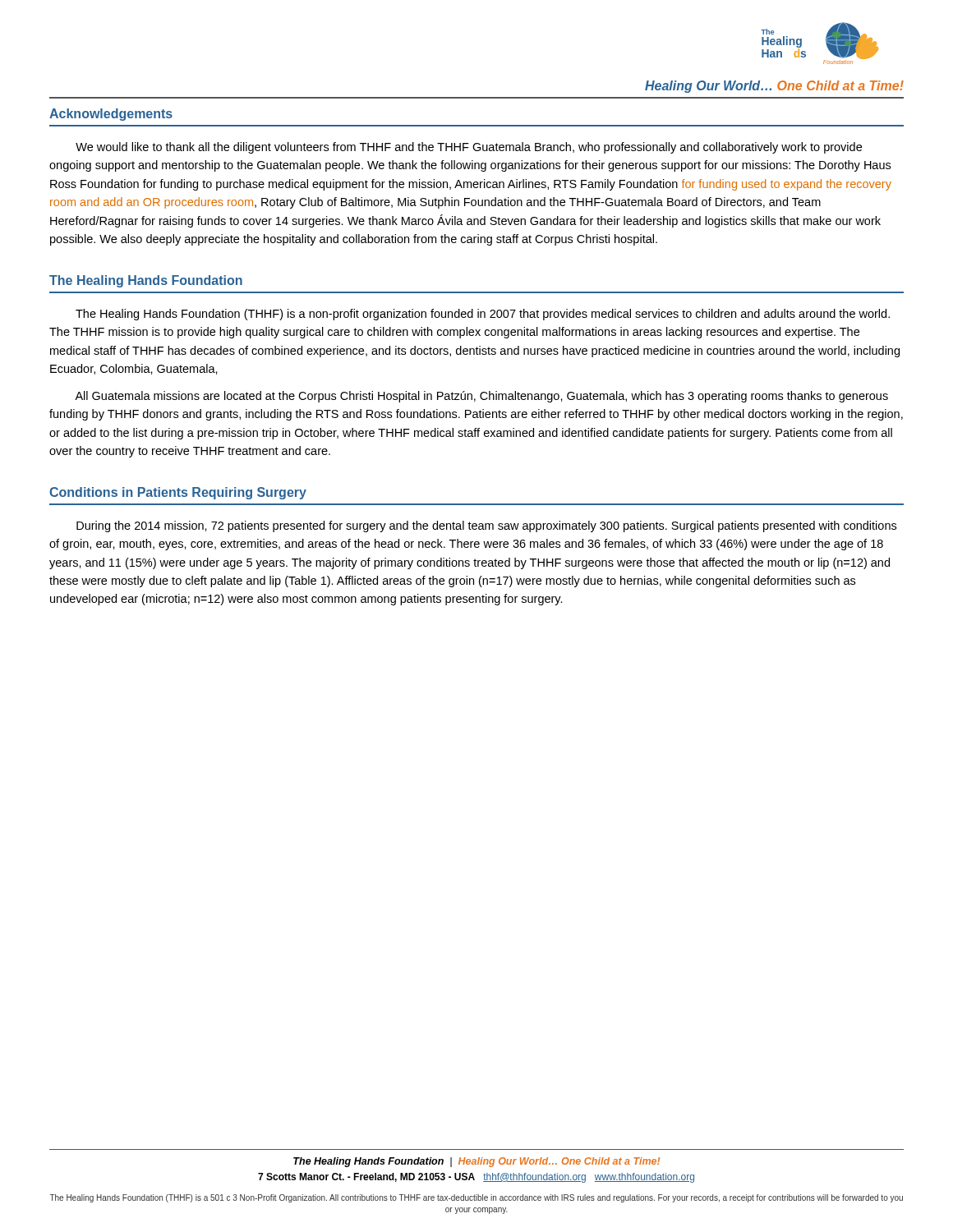The height and width of the screenshot is (1232, 953).
Task: Navigate to the passage starting "During the 2014 mission, 72 patients presented for"
Action: tap(473, 562)
